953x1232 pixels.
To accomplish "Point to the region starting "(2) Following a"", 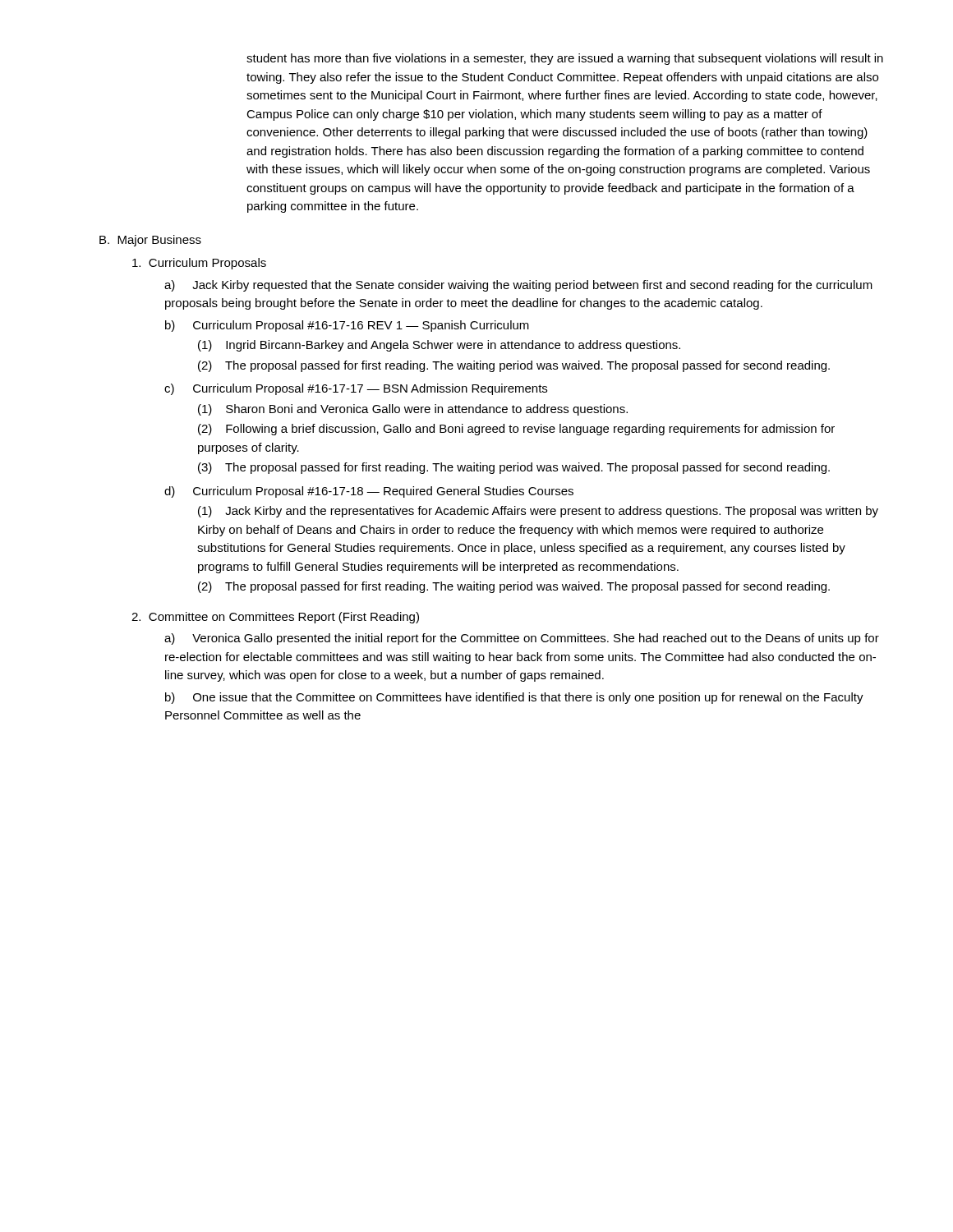I will click(516, 437).
